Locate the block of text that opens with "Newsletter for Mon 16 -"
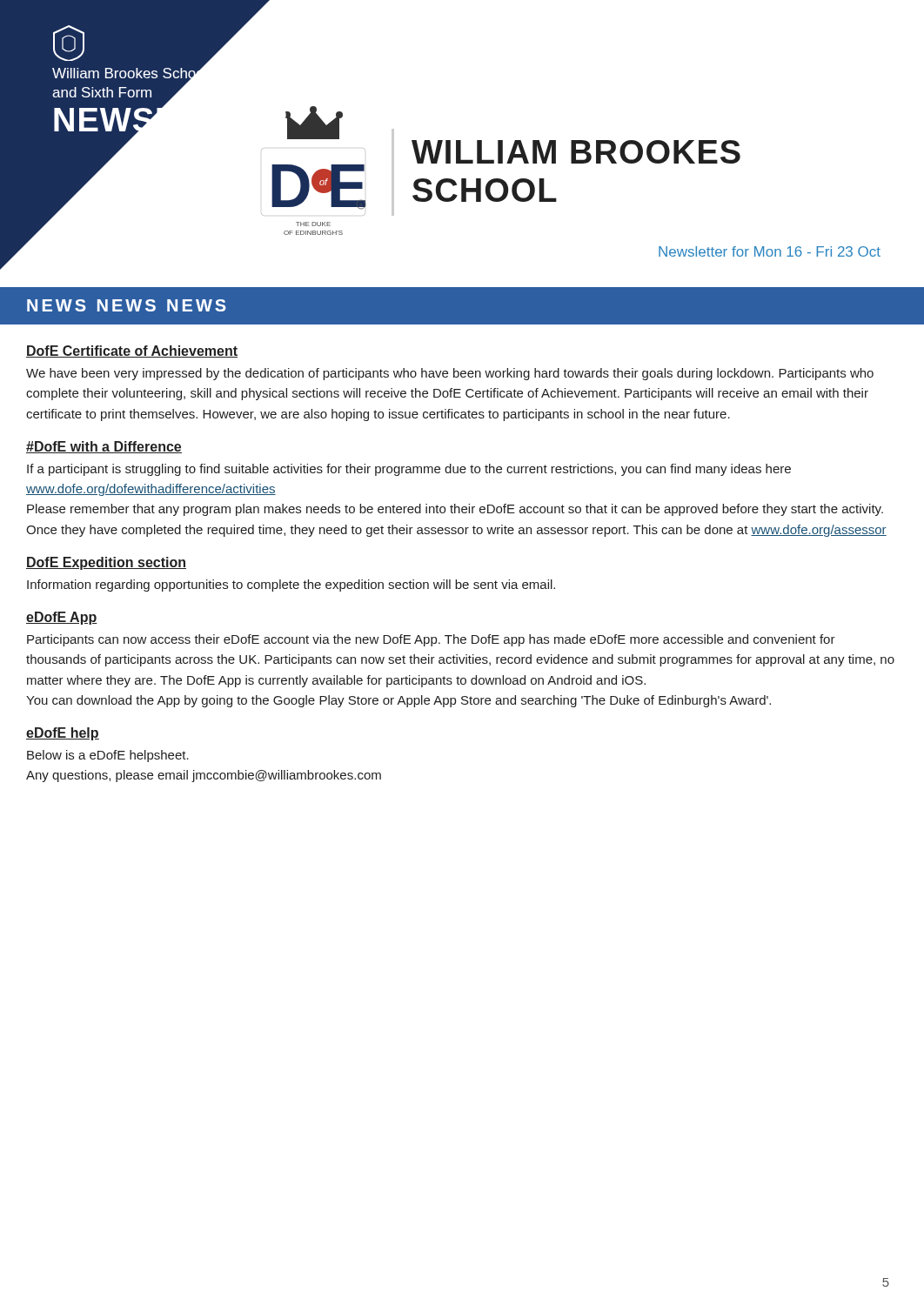The width and height of the screenshot is (924, 1305). 769,252
